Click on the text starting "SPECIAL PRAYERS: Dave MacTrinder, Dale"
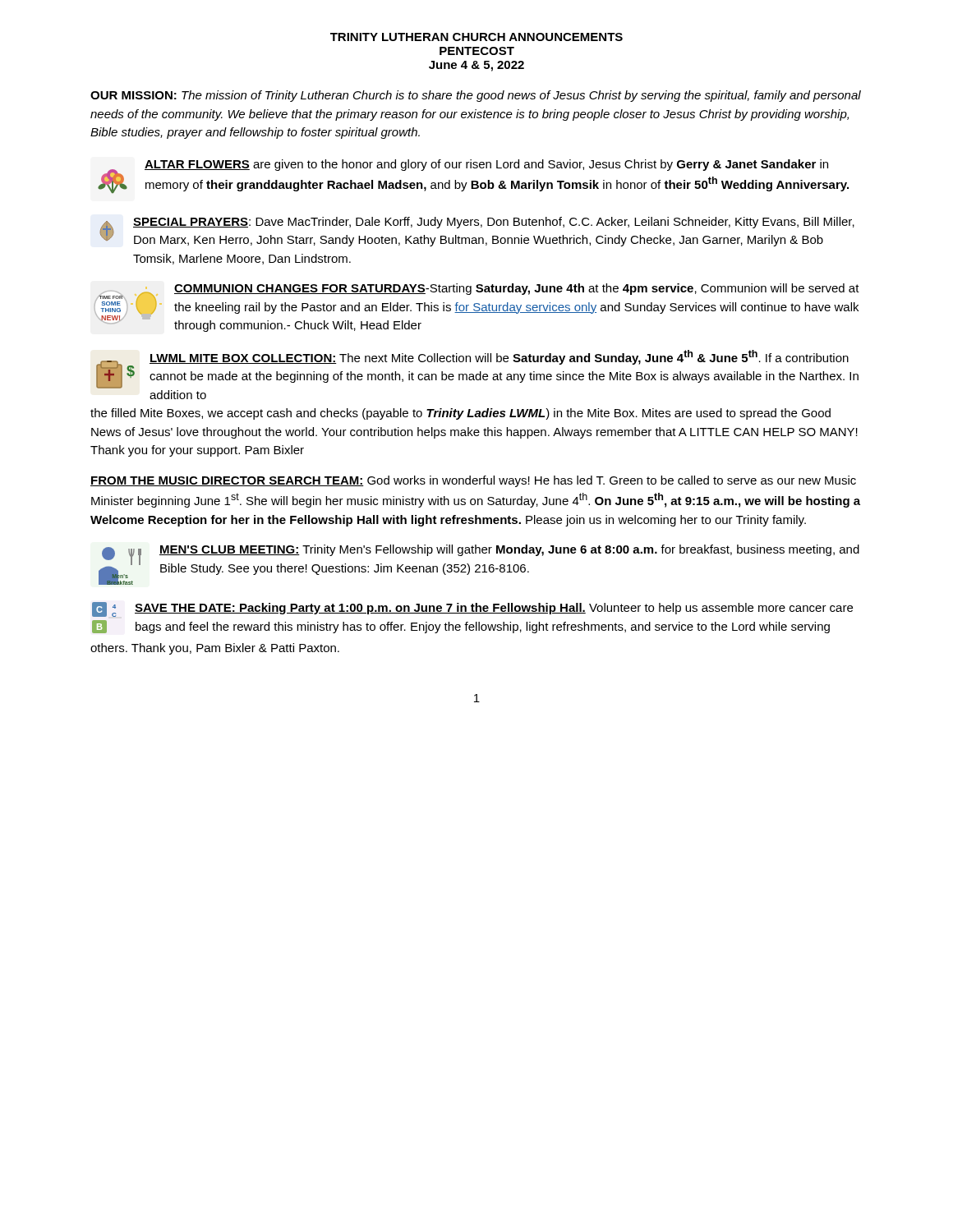The height and width of the screenshot is (1232, 953). coord(476,240)
